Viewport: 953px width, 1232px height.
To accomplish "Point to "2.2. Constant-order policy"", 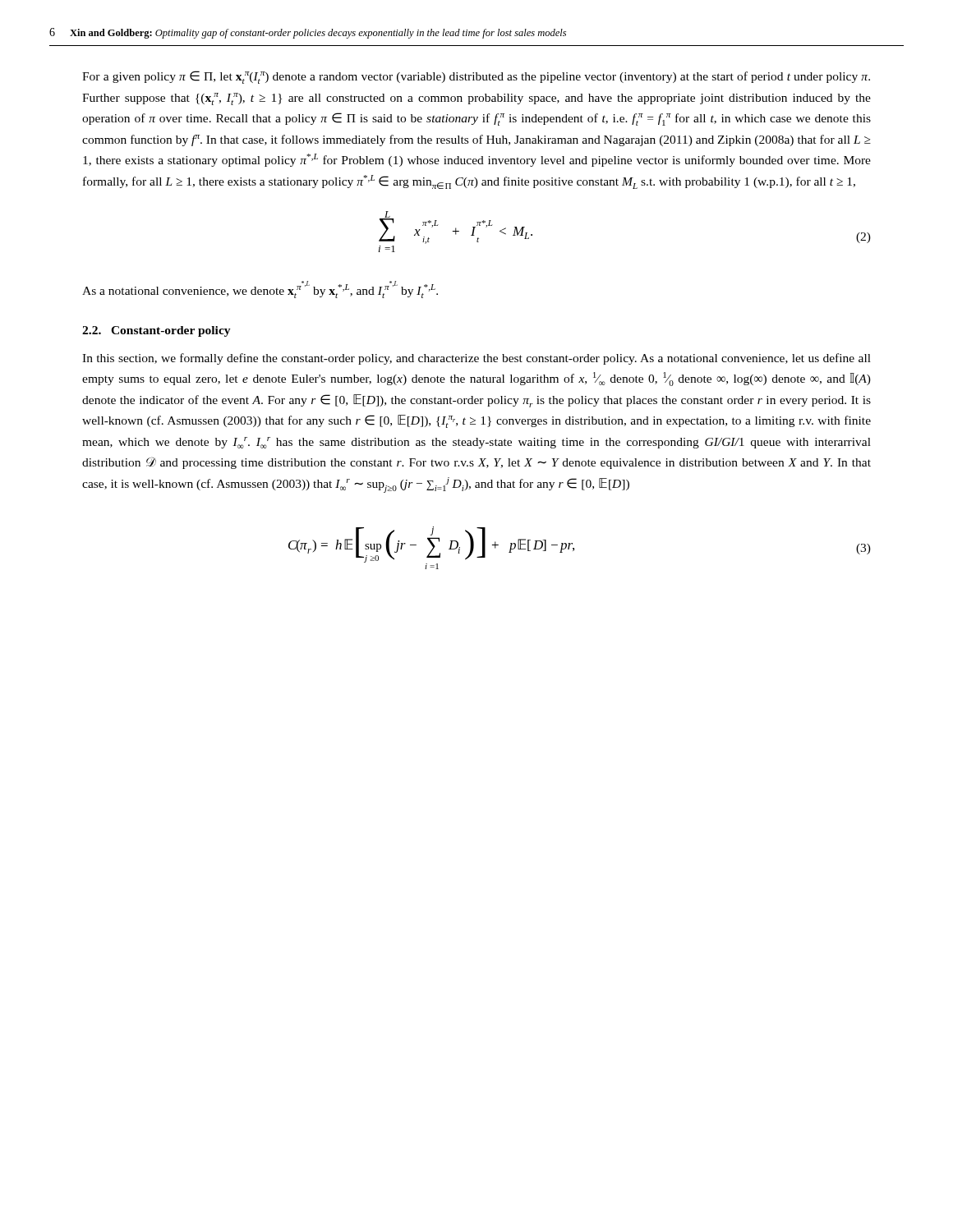I will (156, 330).
